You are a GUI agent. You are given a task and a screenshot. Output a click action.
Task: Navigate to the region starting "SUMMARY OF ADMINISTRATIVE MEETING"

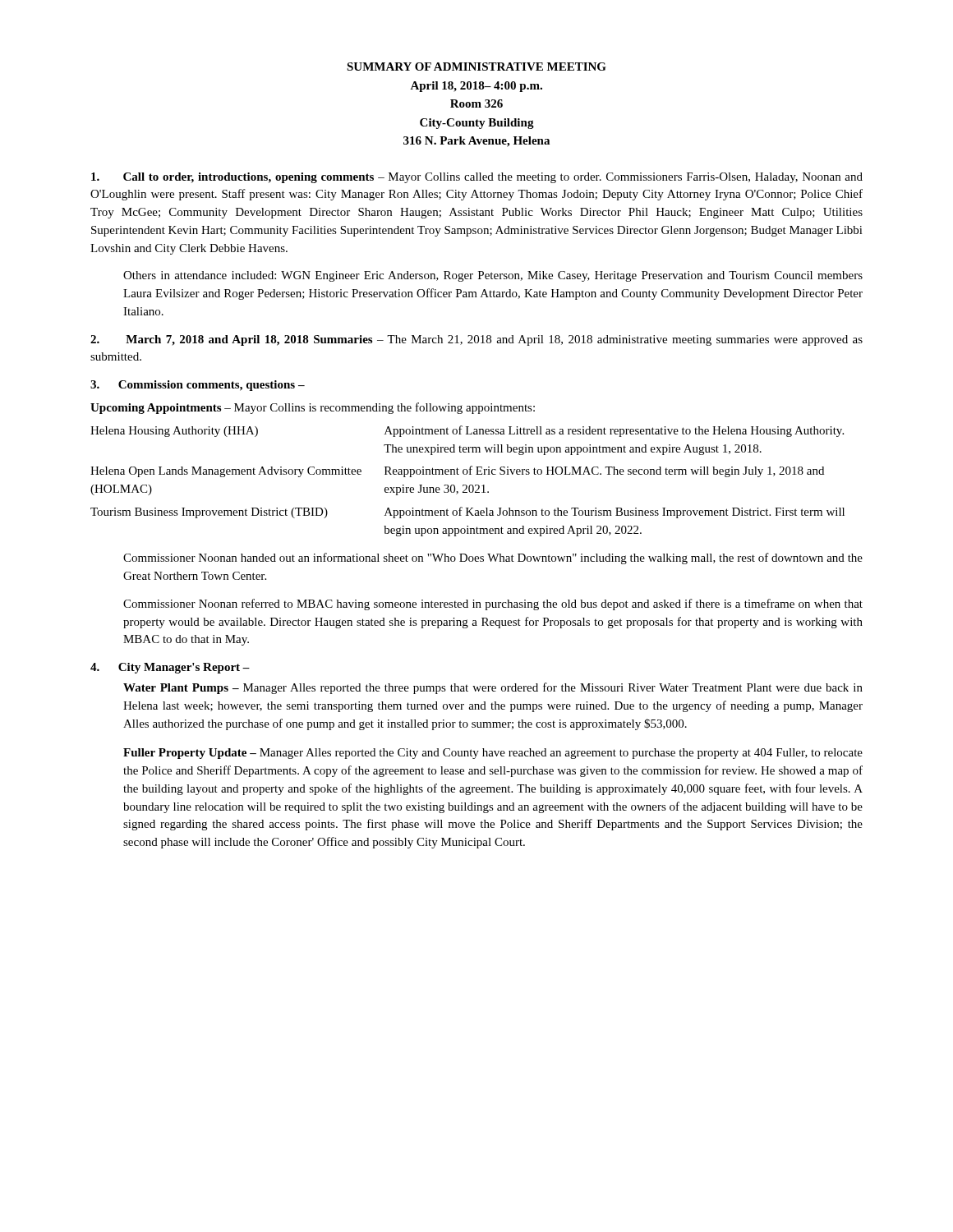[x=476, y=103]
